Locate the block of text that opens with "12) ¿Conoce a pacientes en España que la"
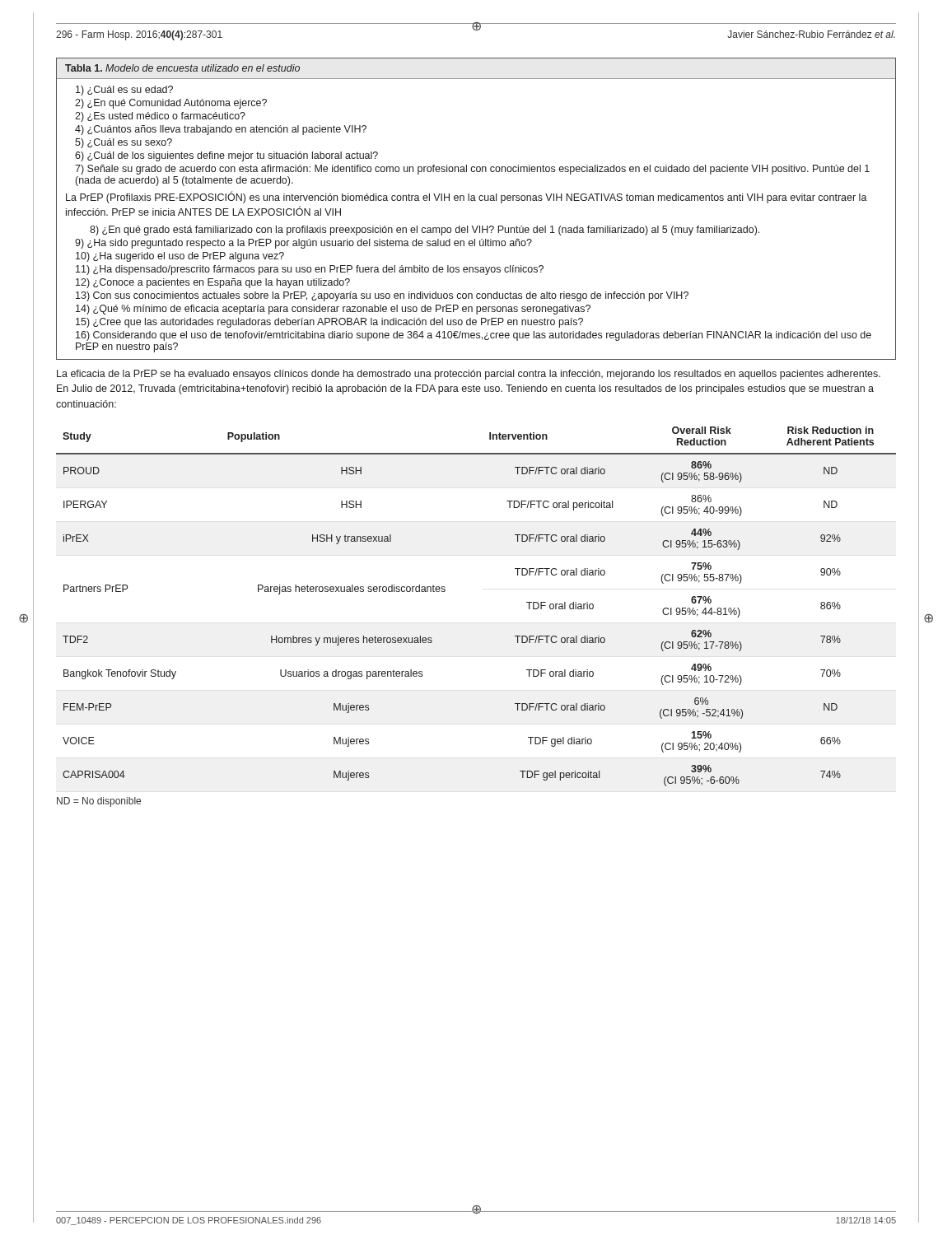Screen dimensions: 1235x952 (x=213, y=283)
